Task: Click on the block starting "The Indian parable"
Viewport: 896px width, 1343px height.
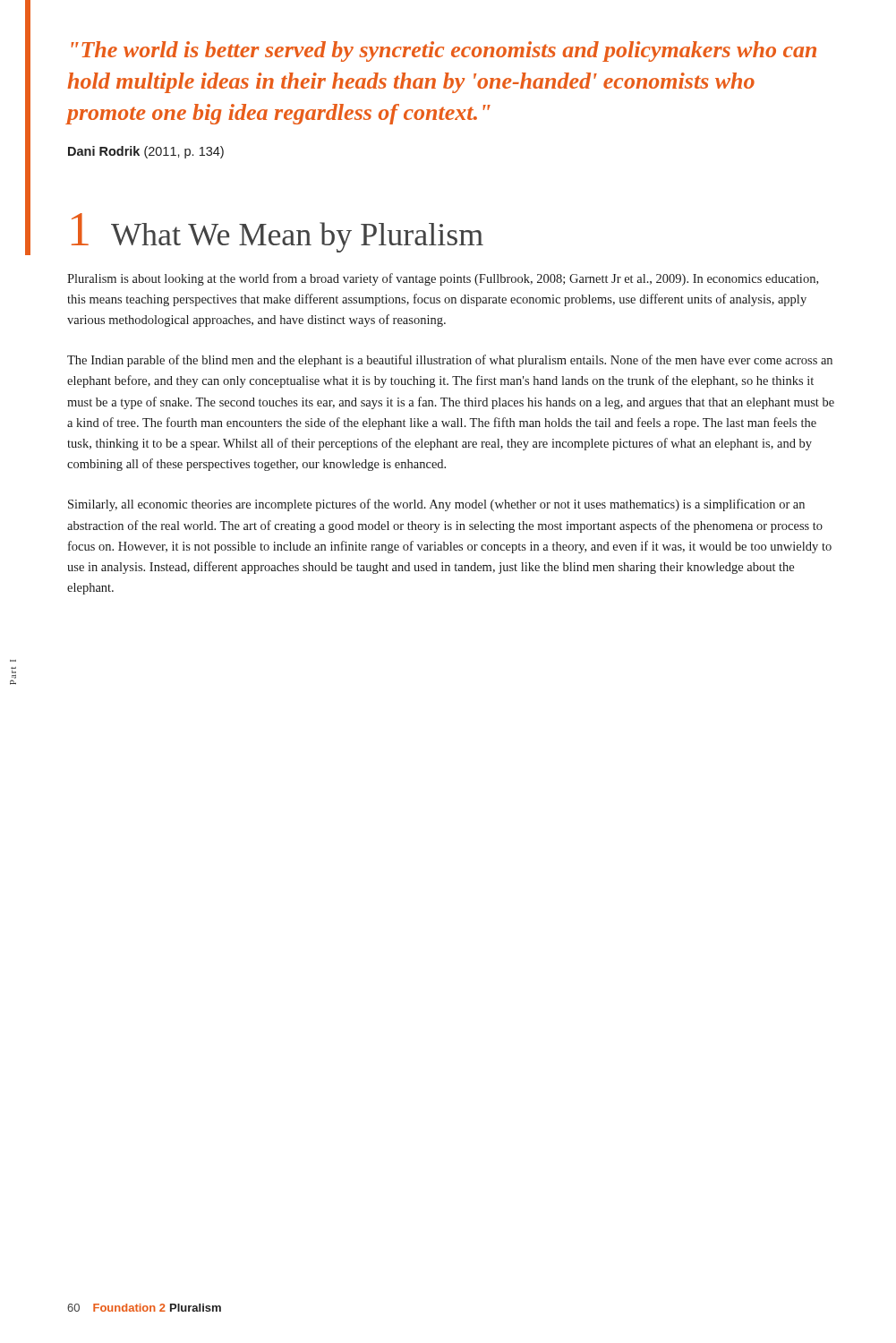Action: (x=451, y=412)
